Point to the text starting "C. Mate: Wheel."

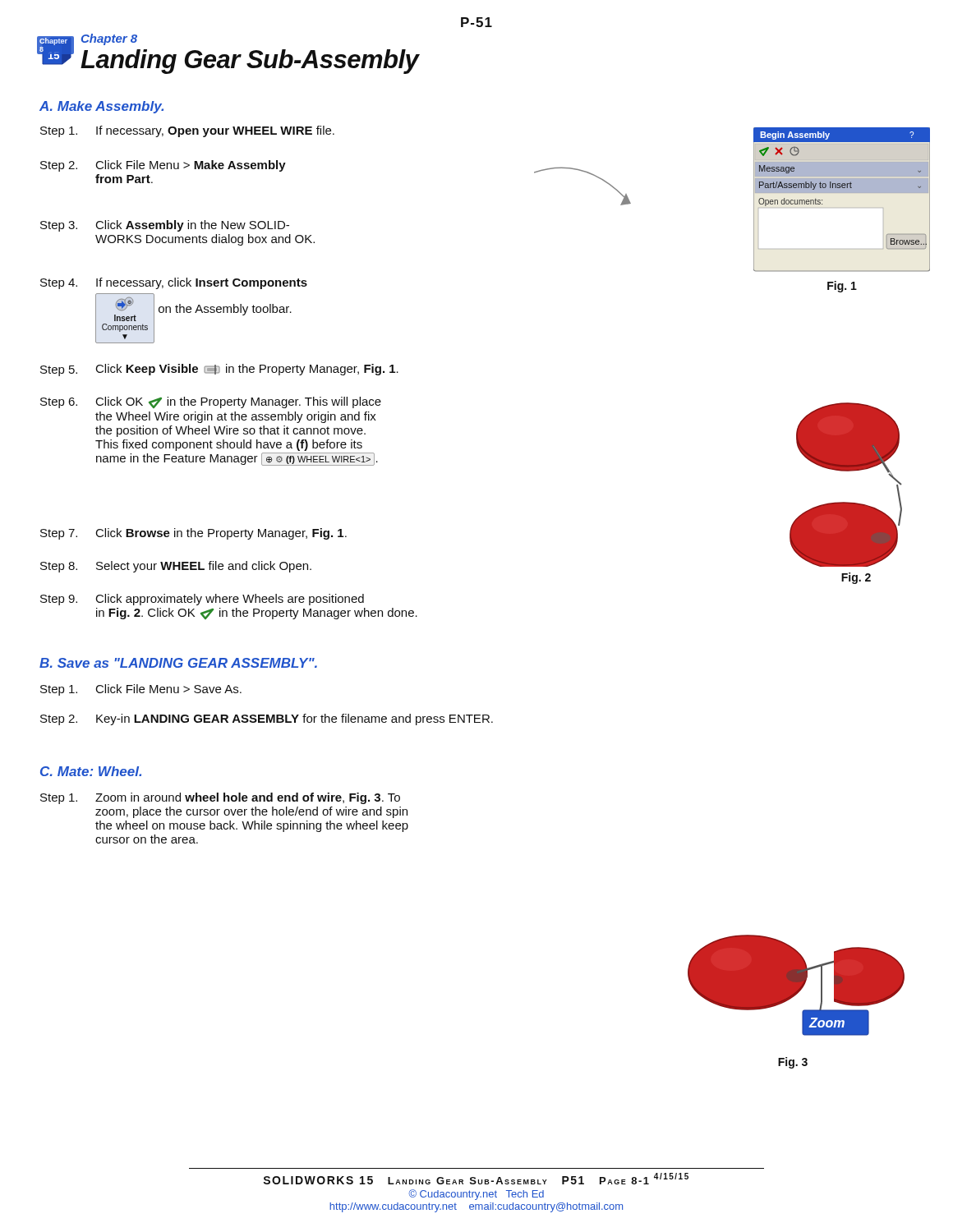pos(91,772)
